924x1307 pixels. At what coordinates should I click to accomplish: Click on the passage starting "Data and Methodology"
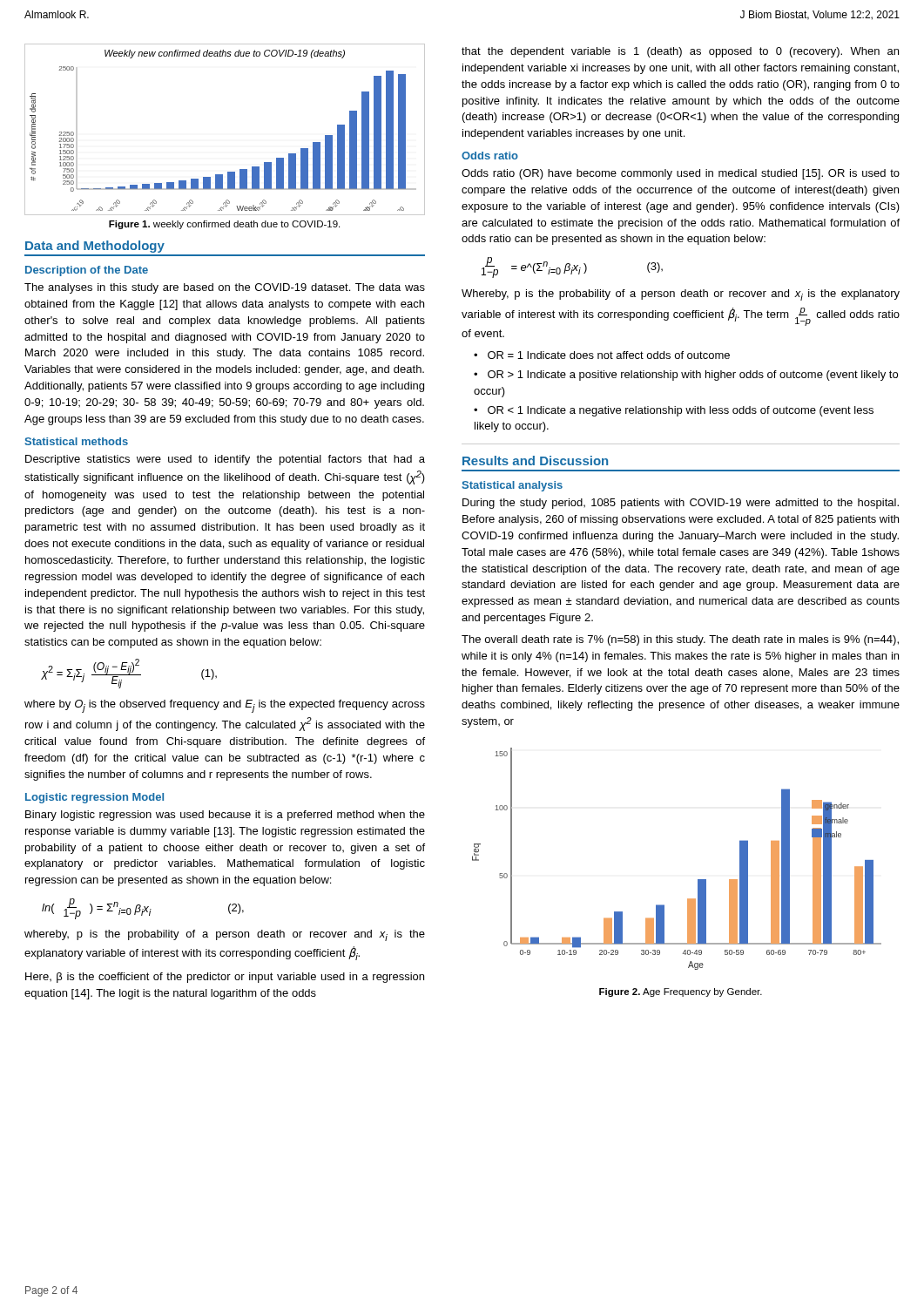[94, 245]
